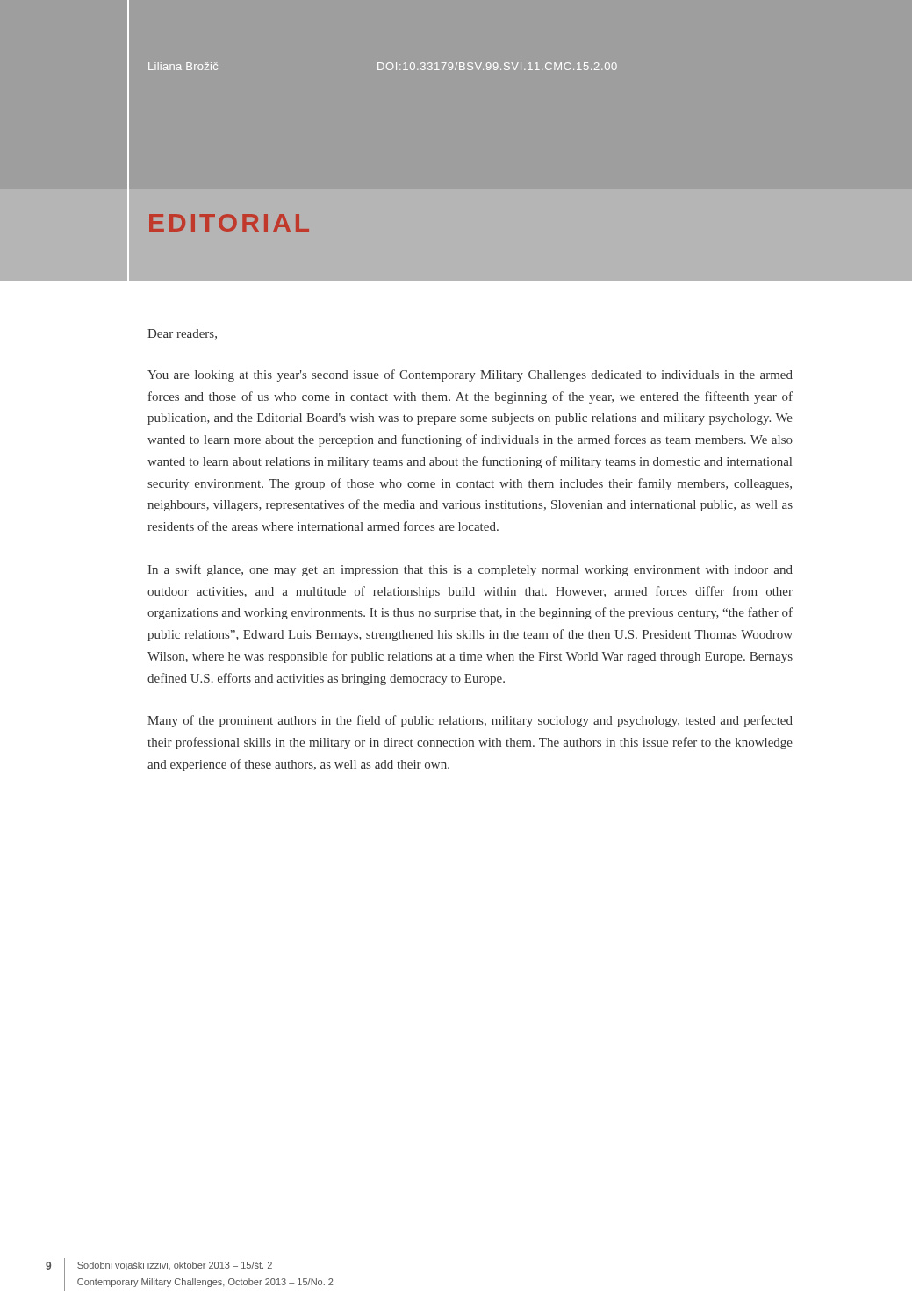Locate the text starting "In a swift glance, one may get an"
The image size is (912, 1316).
pos(470,623)
